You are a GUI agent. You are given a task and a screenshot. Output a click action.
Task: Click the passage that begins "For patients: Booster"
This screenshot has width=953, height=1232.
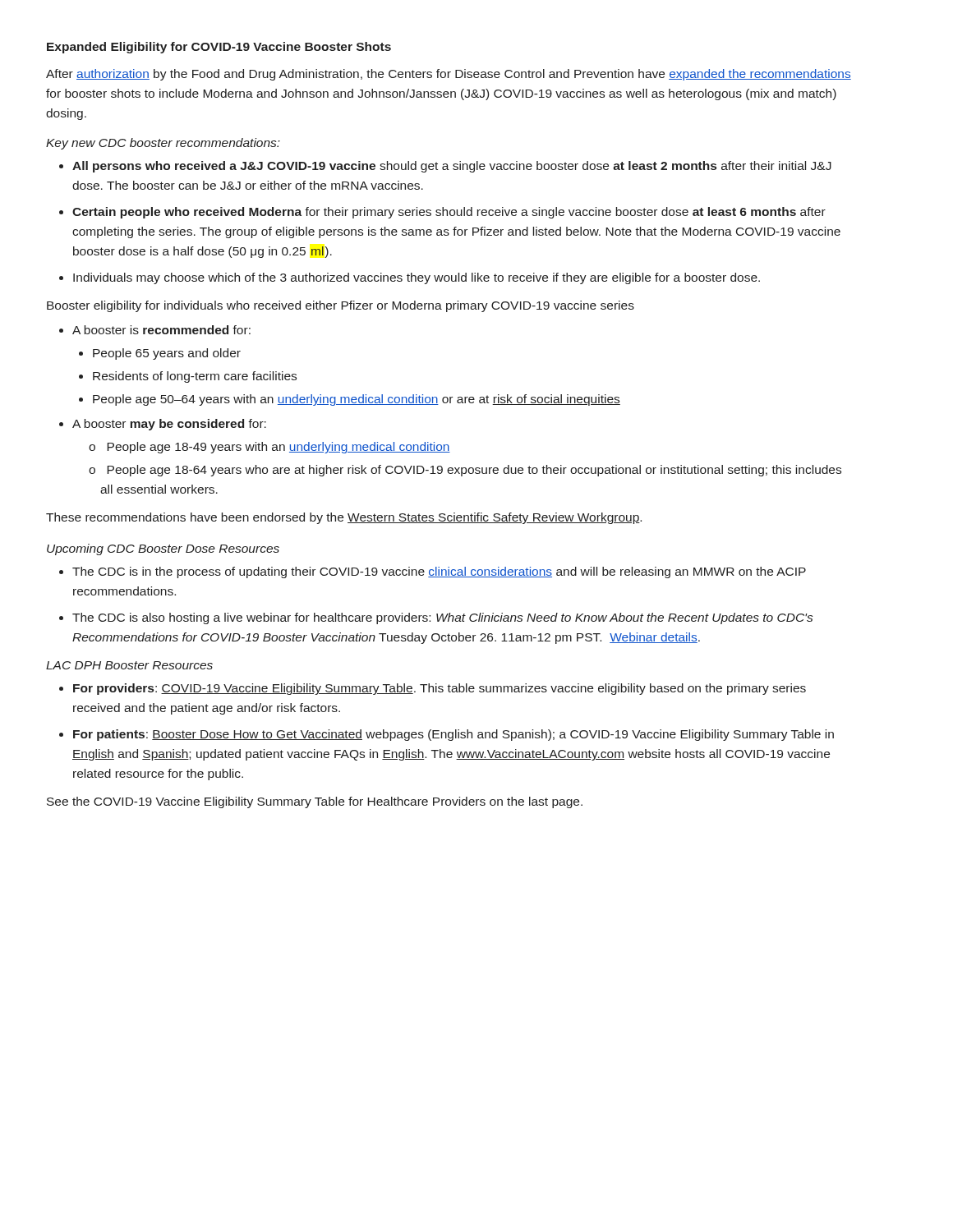[x=453, y=754]
